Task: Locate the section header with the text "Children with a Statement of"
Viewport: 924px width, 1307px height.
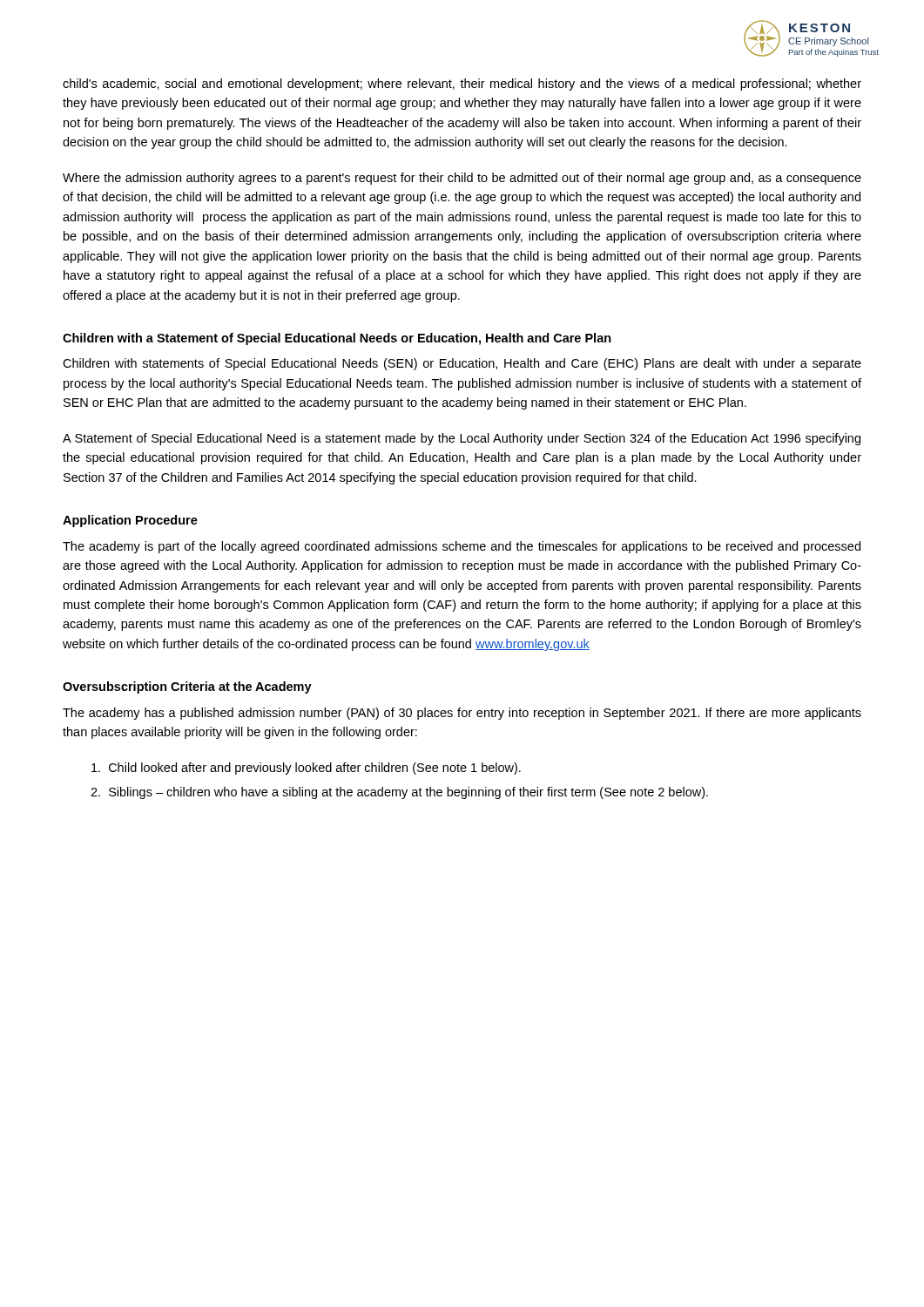Action: click(337, 338)
